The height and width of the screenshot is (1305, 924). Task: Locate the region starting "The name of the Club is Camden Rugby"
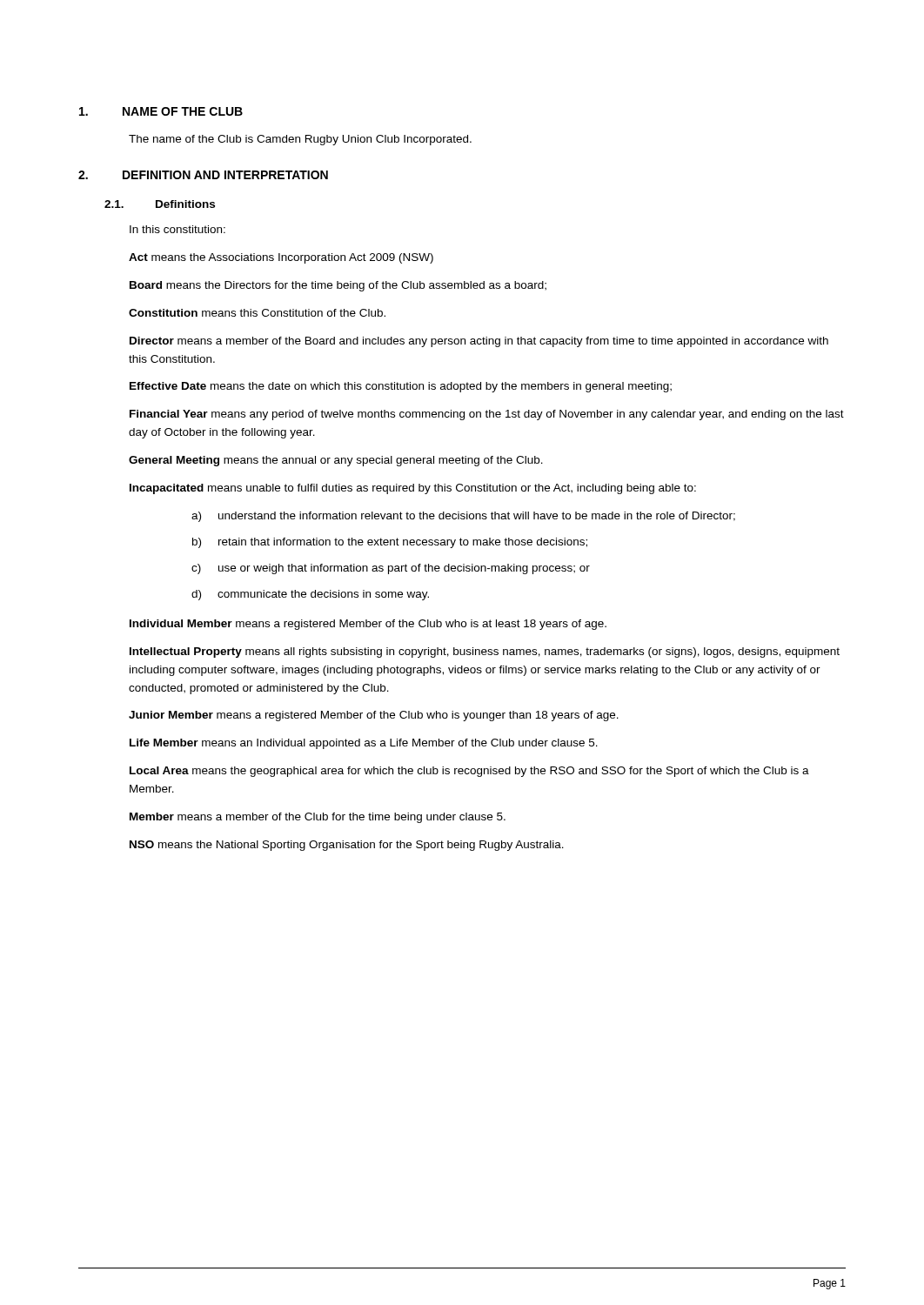point(300,139)
